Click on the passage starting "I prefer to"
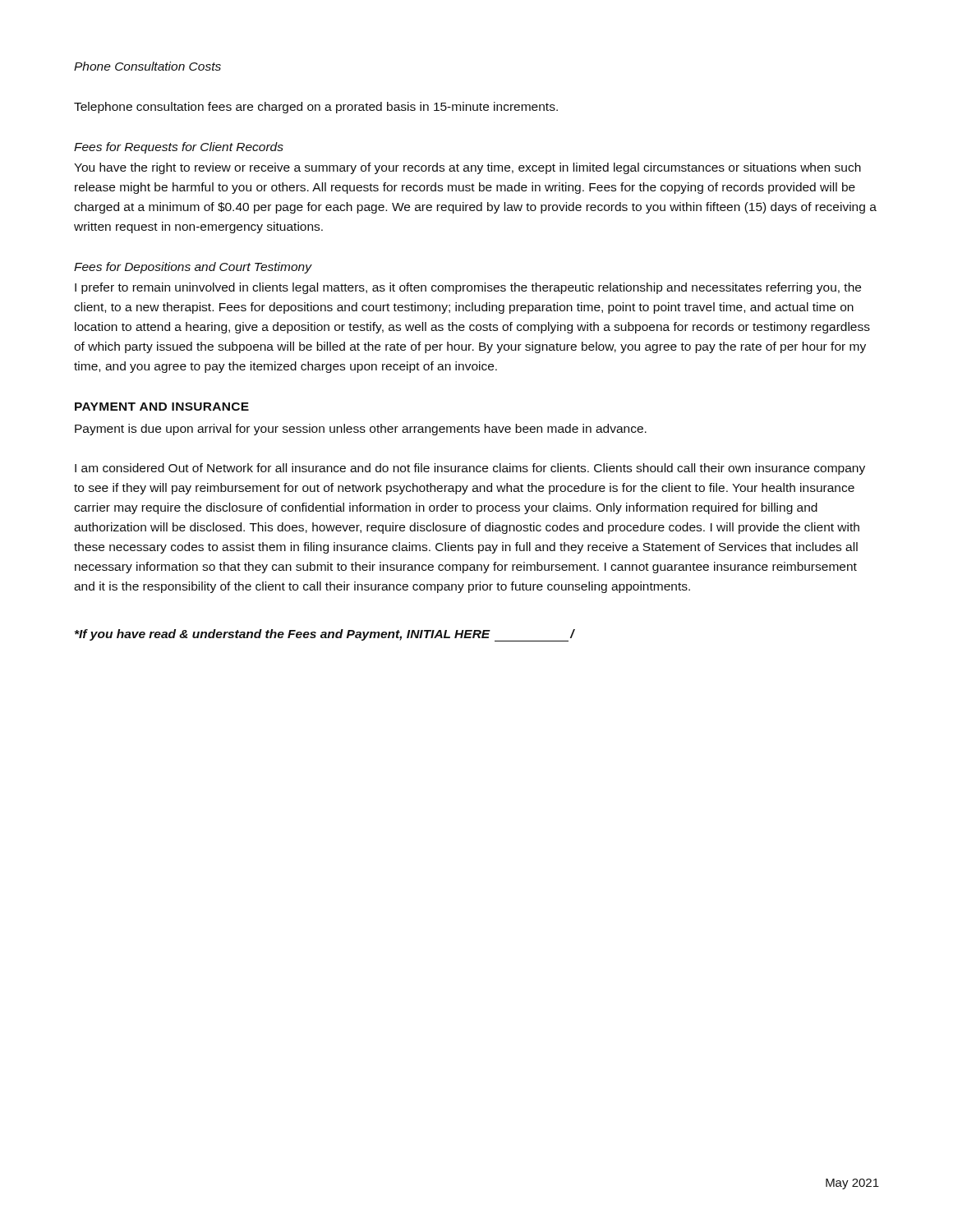Image resolution: width=953 pixels, height=1232 pixels. click(x=476, y=327)
